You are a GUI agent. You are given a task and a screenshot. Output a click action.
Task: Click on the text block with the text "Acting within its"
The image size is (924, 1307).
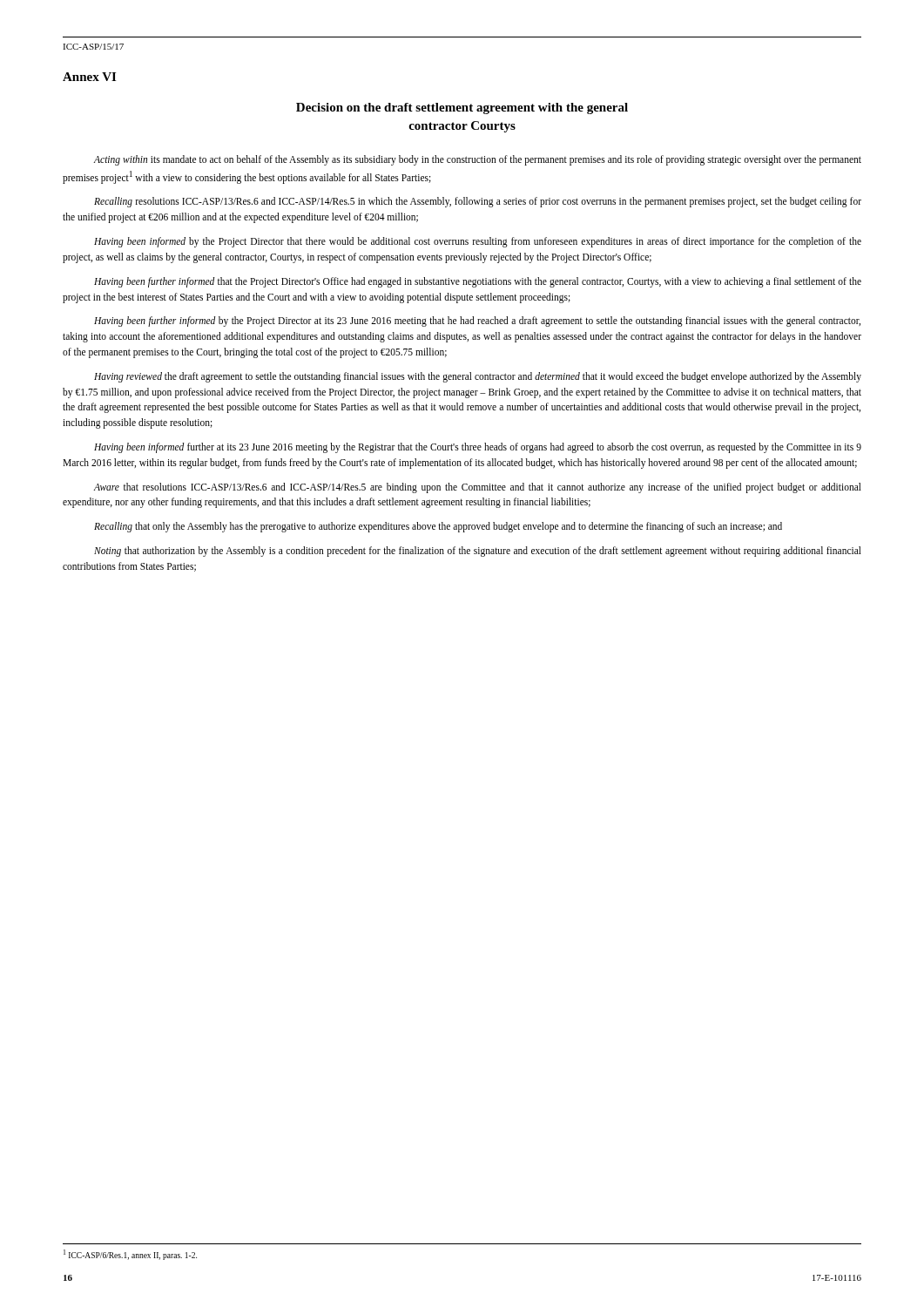462,168
